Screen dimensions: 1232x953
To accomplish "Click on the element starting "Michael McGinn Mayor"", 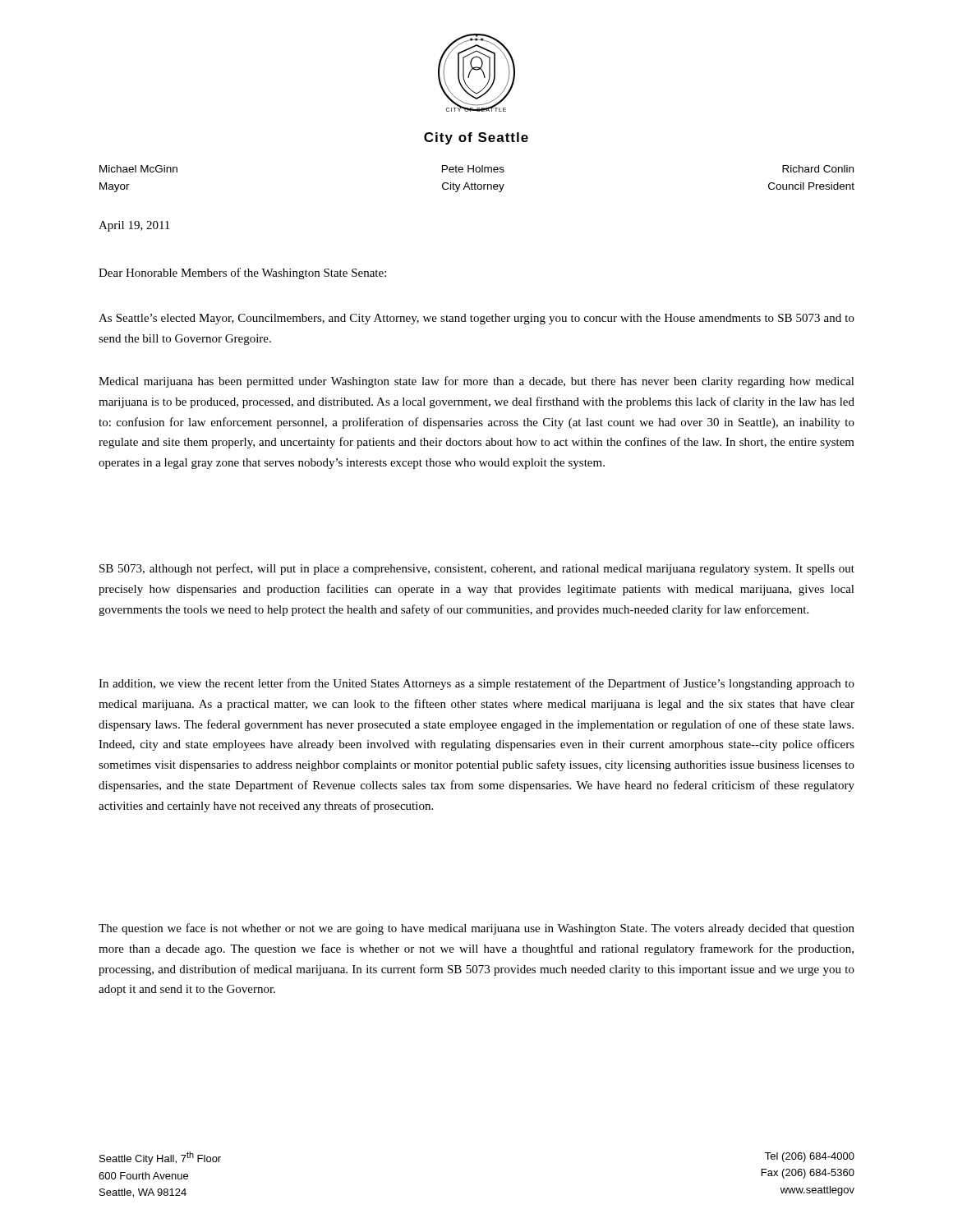I will [138, 177].
